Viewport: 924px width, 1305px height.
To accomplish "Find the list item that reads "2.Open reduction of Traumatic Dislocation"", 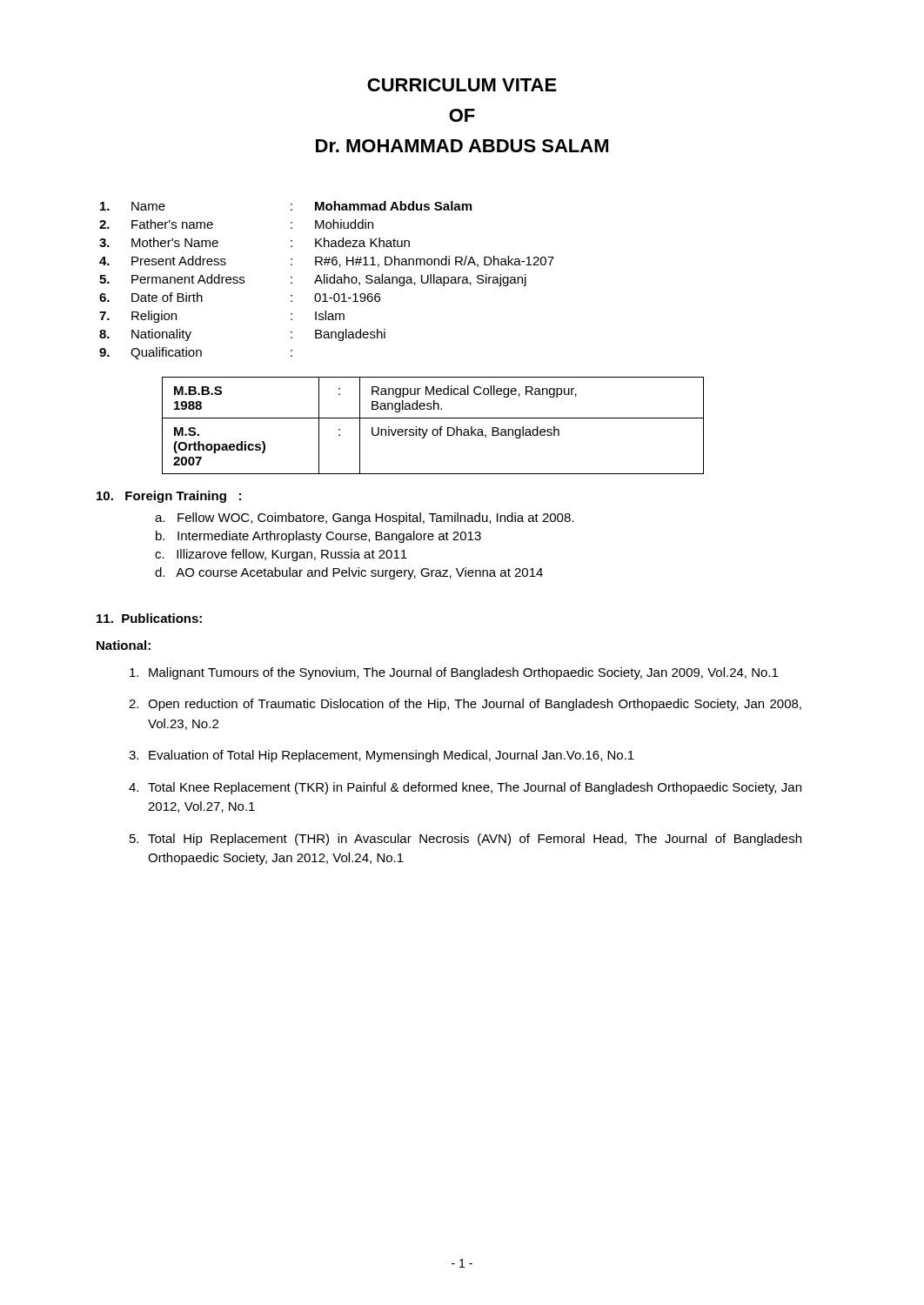I will [x=466, y=714].
